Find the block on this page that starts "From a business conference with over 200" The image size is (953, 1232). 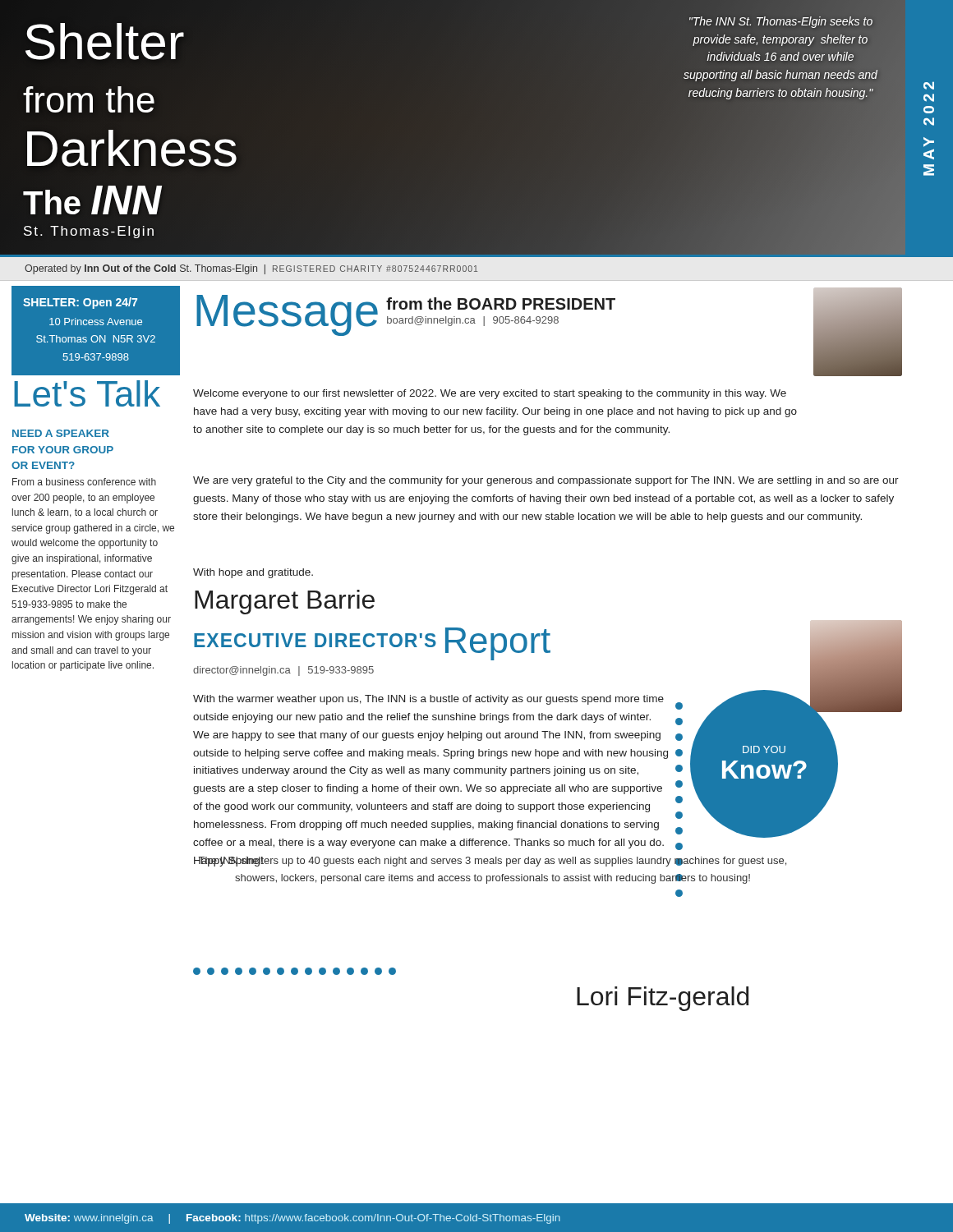(x=93, y=574)
